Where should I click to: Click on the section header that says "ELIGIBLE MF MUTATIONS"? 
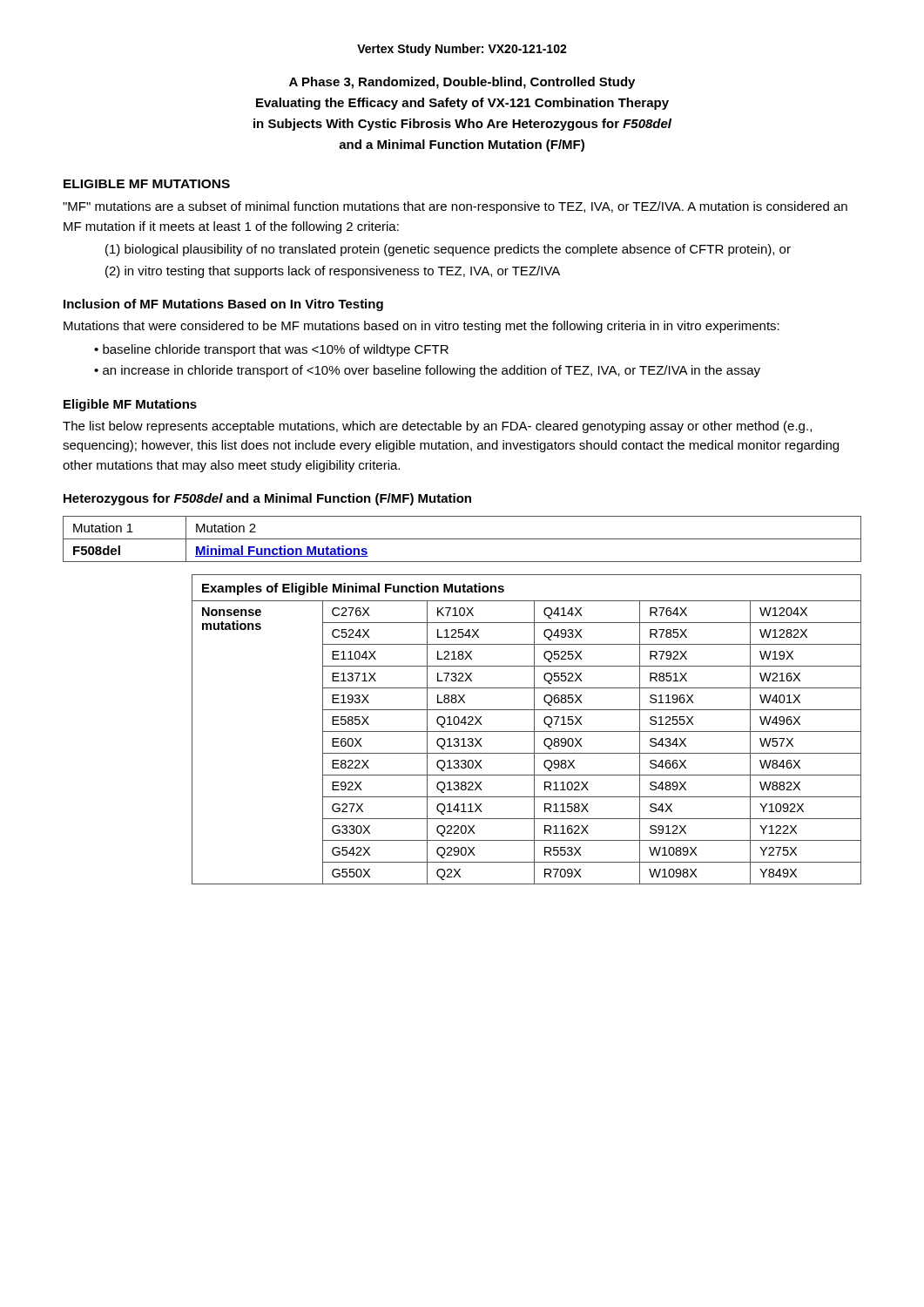(x=146, y=183)
